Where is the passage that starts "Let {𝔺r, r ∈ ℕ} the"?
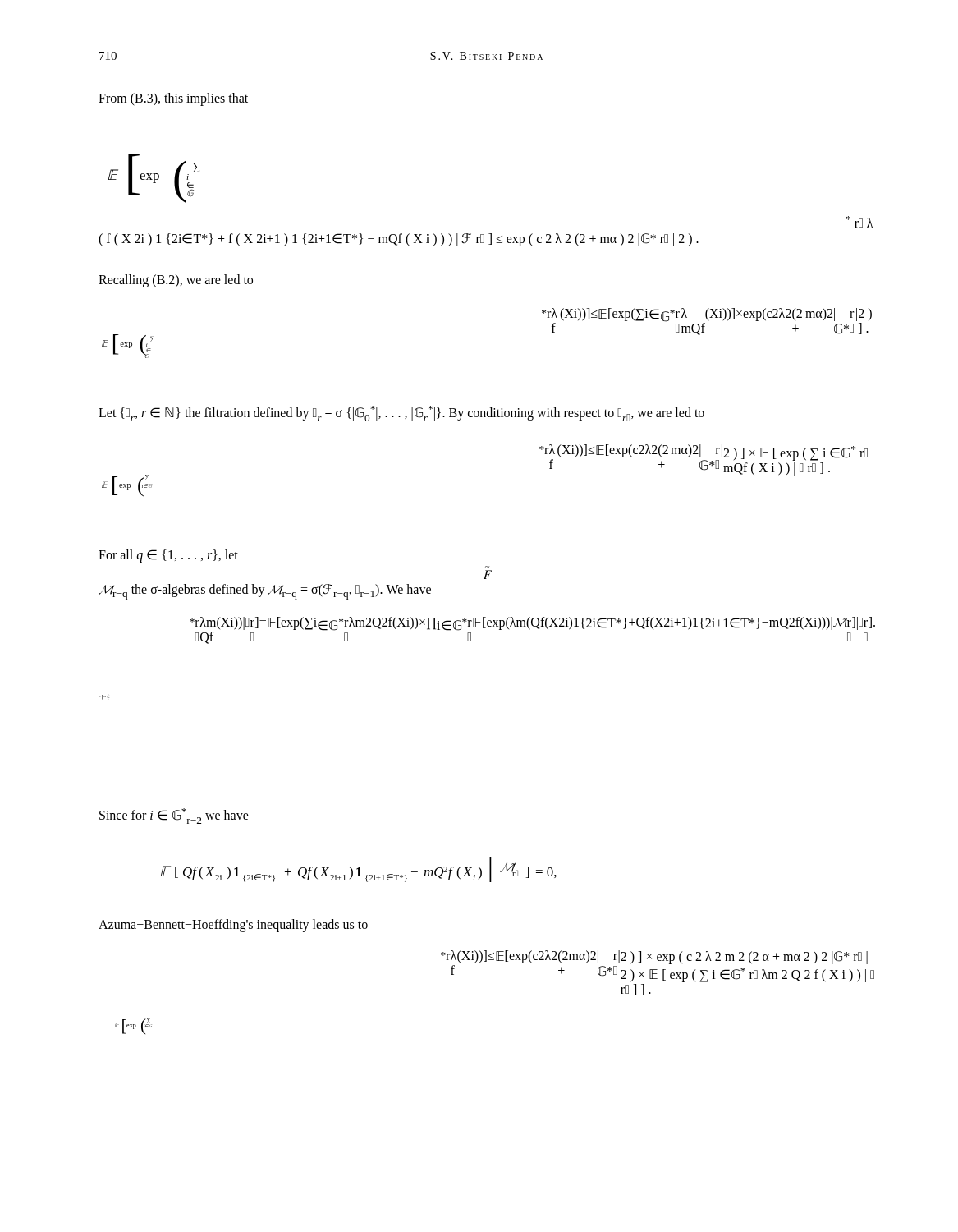This screenshot has height=1232, width=958. [402, 413]
